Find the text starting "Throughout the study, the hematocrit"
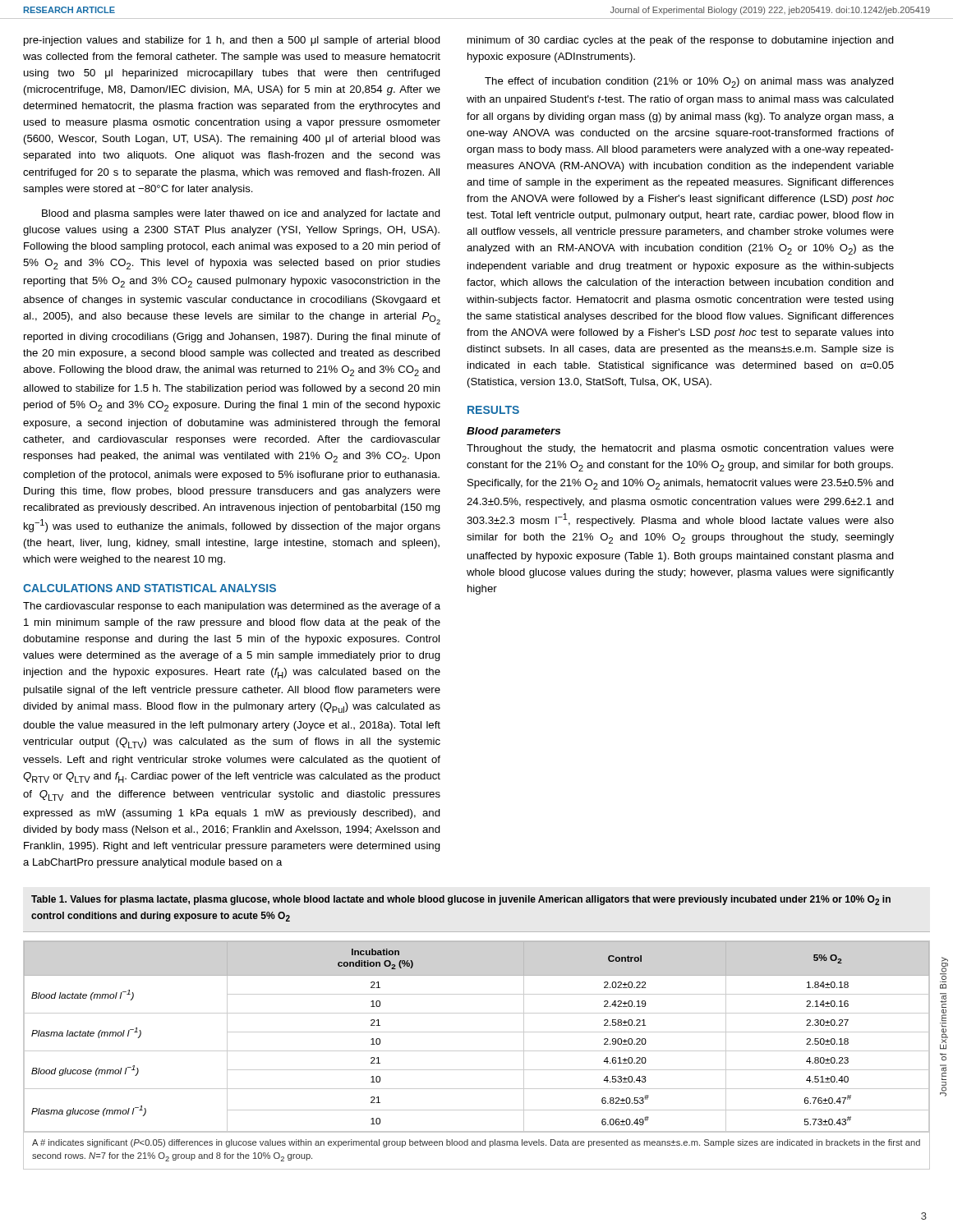This screenshot has height=1232, width=953. point(680,519)
